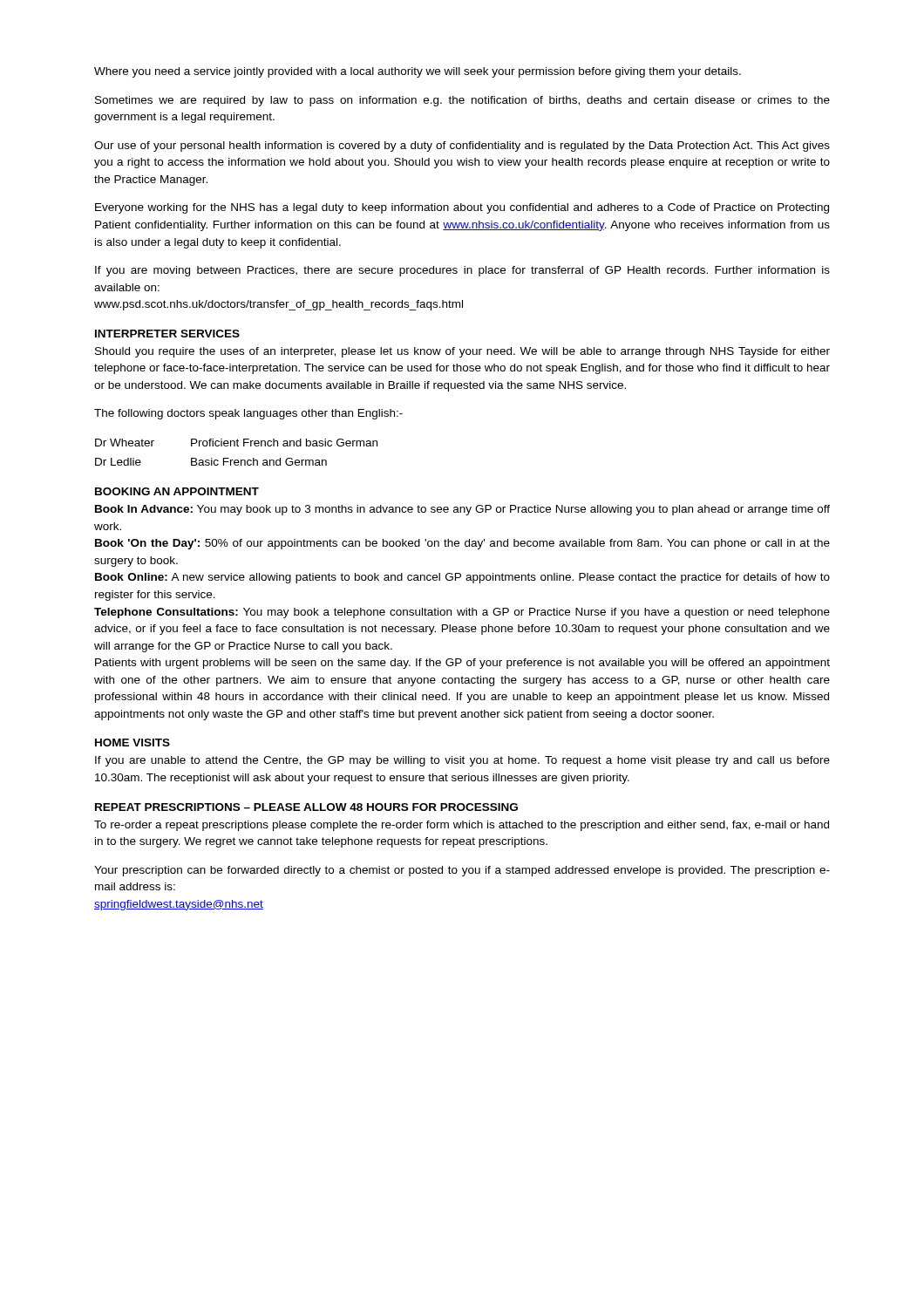Locate the block of text that opens with "Book Online: A new"
The image size is (924, 1308).
(x=462, y=586)
